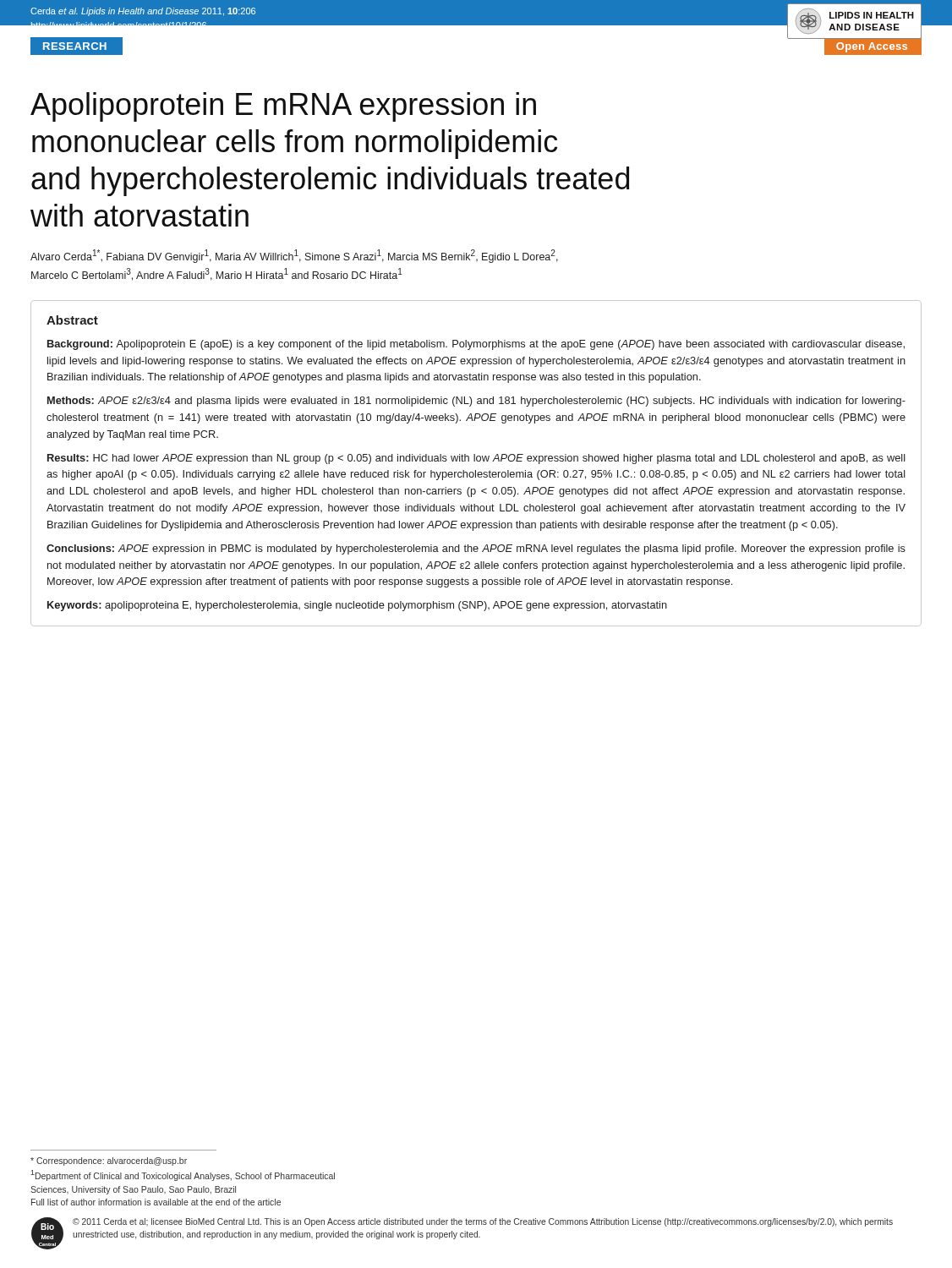Locate the footnote that reads "Correspondence: alvarocerda@usp.br 1Department of Clinical and Toxicological Analyses,"

[183, 1178]
